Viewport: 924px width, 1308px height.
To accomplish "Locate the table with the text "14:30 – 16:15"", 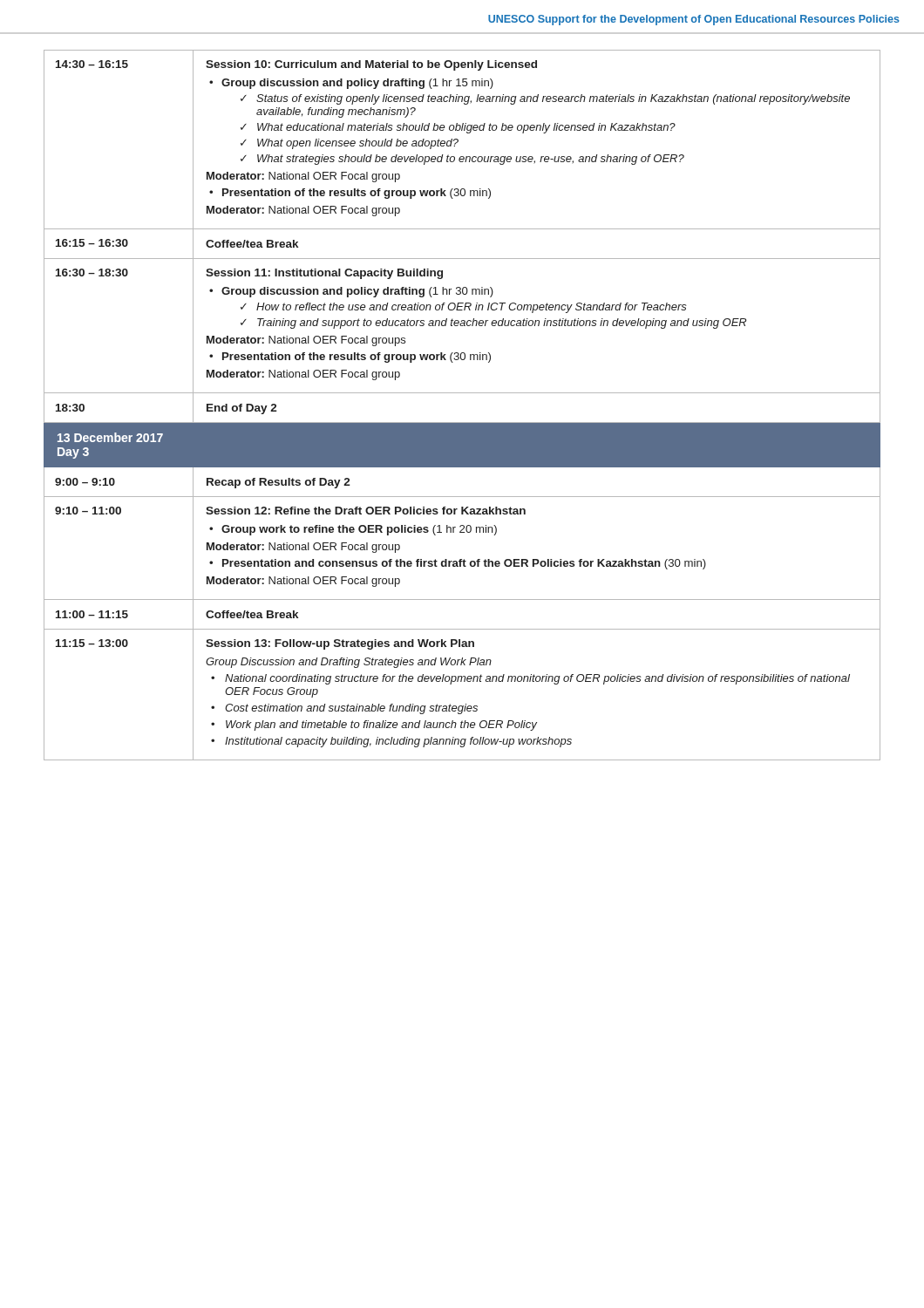I will click(462, 405).
